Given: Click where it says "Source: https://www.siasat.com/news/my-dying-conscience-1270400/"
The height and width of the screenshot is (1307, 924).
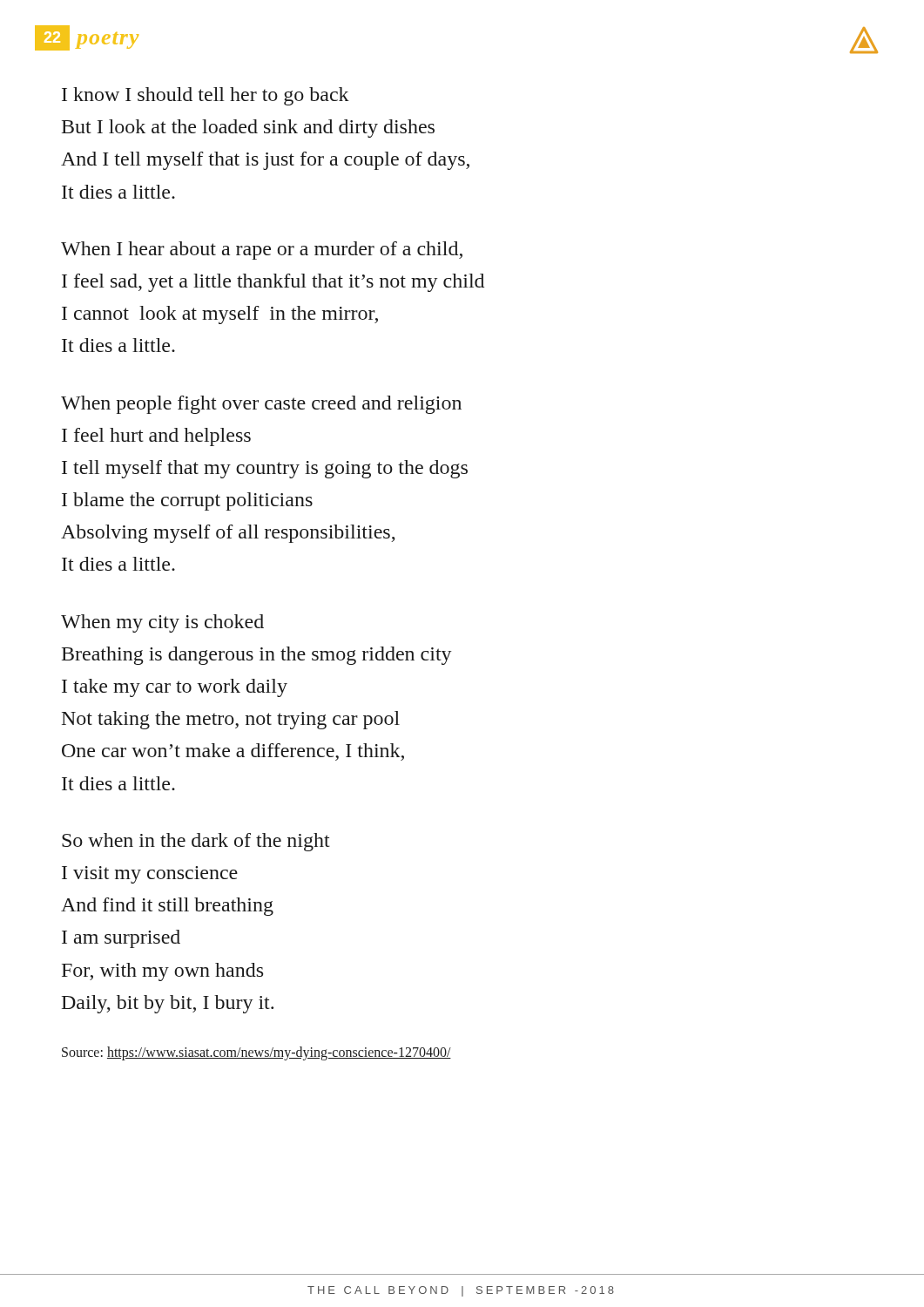Looking at the screenshot, I should (256, 1052).
